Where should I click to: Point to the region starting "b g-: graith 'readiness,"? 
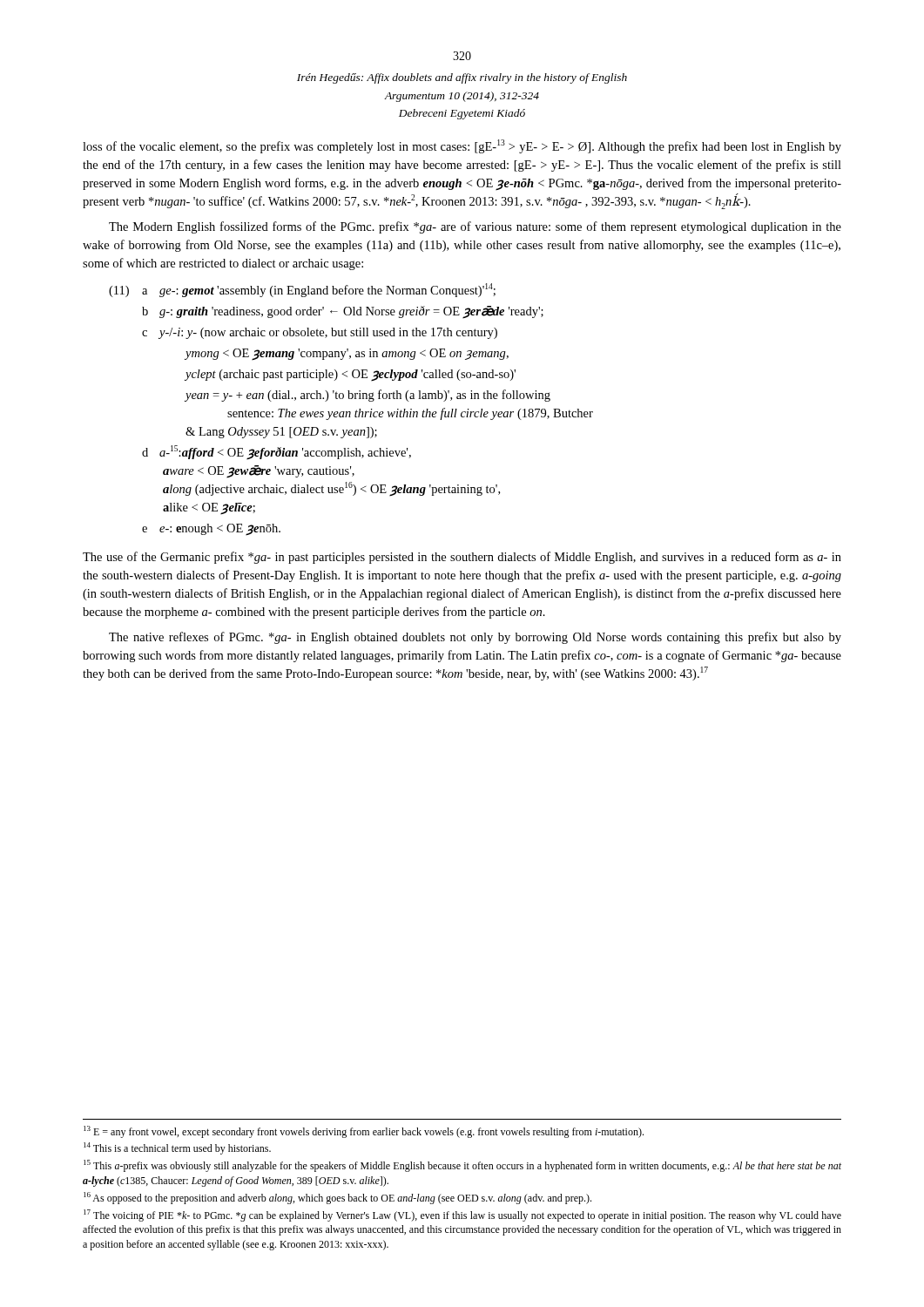[475, 312]
